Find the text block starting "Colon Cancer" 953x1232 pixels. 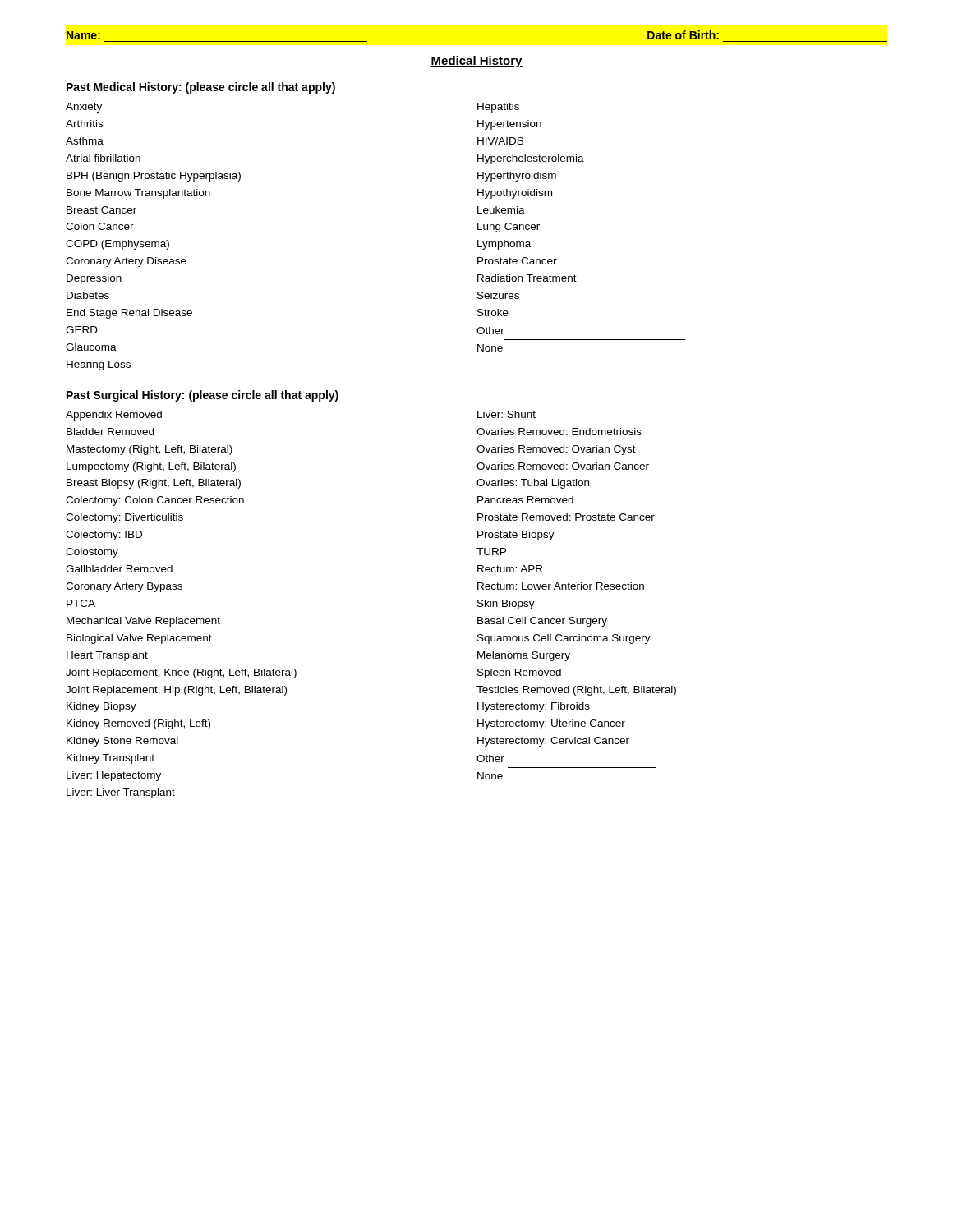pyautogui.click(x=100, y=227)
